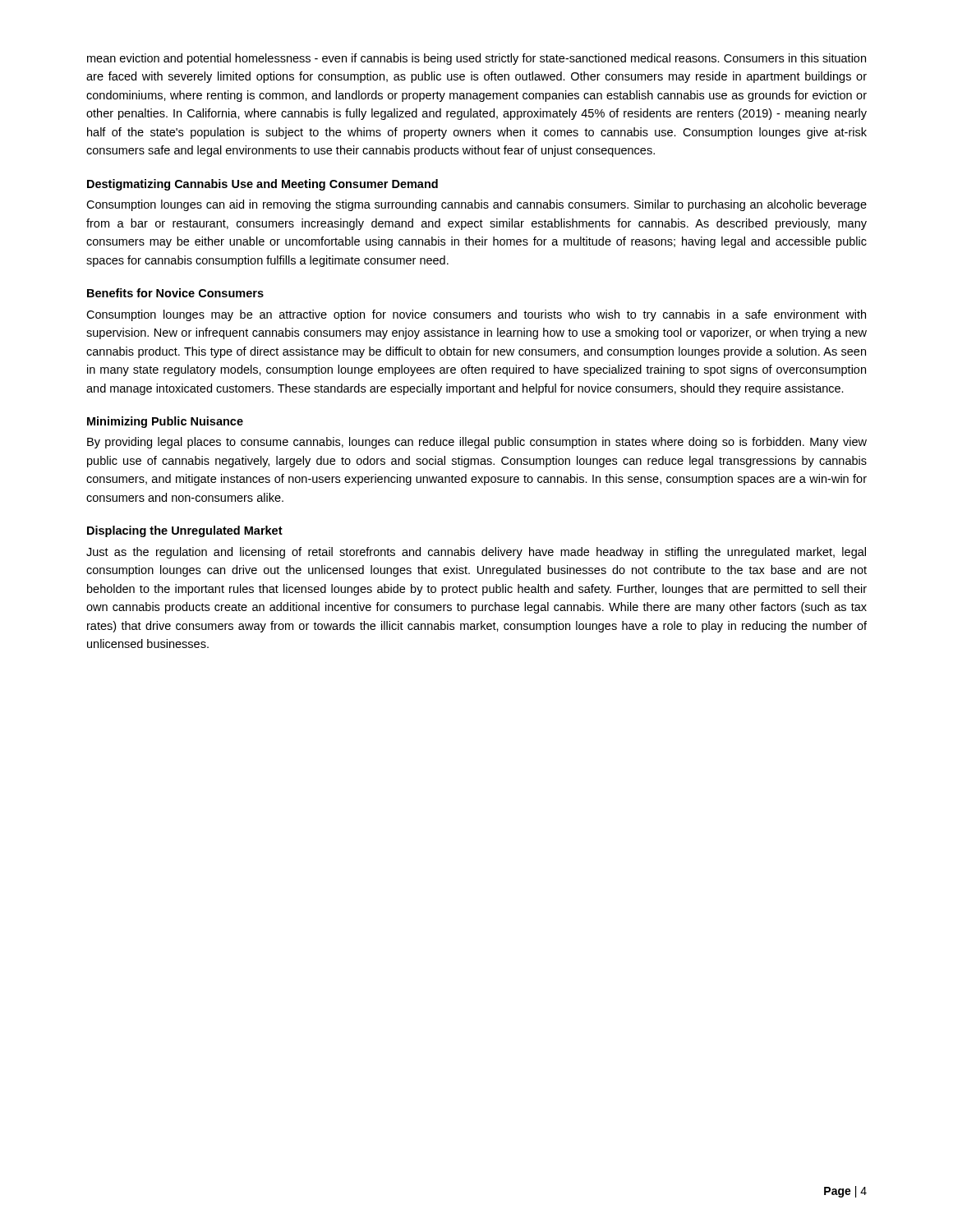Point to the block beginning "Consumption lounges can aid"
This screenshot has height=1232, width=953.
pyautogui.click(x=476, y=232)
